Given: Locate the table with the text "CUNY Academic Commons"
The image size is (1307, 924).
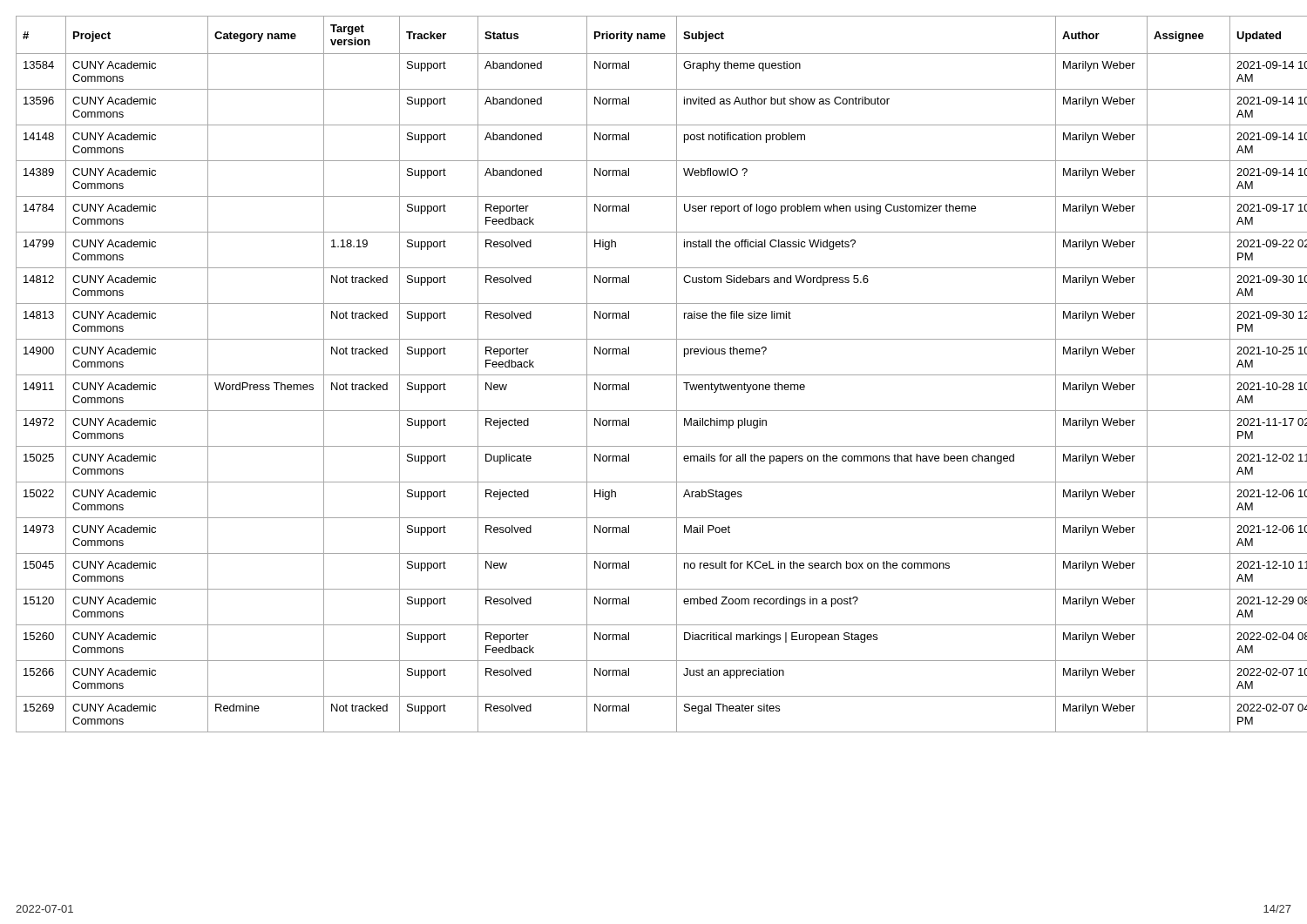Looking at the screenshot, I should [x=654, y=374].
